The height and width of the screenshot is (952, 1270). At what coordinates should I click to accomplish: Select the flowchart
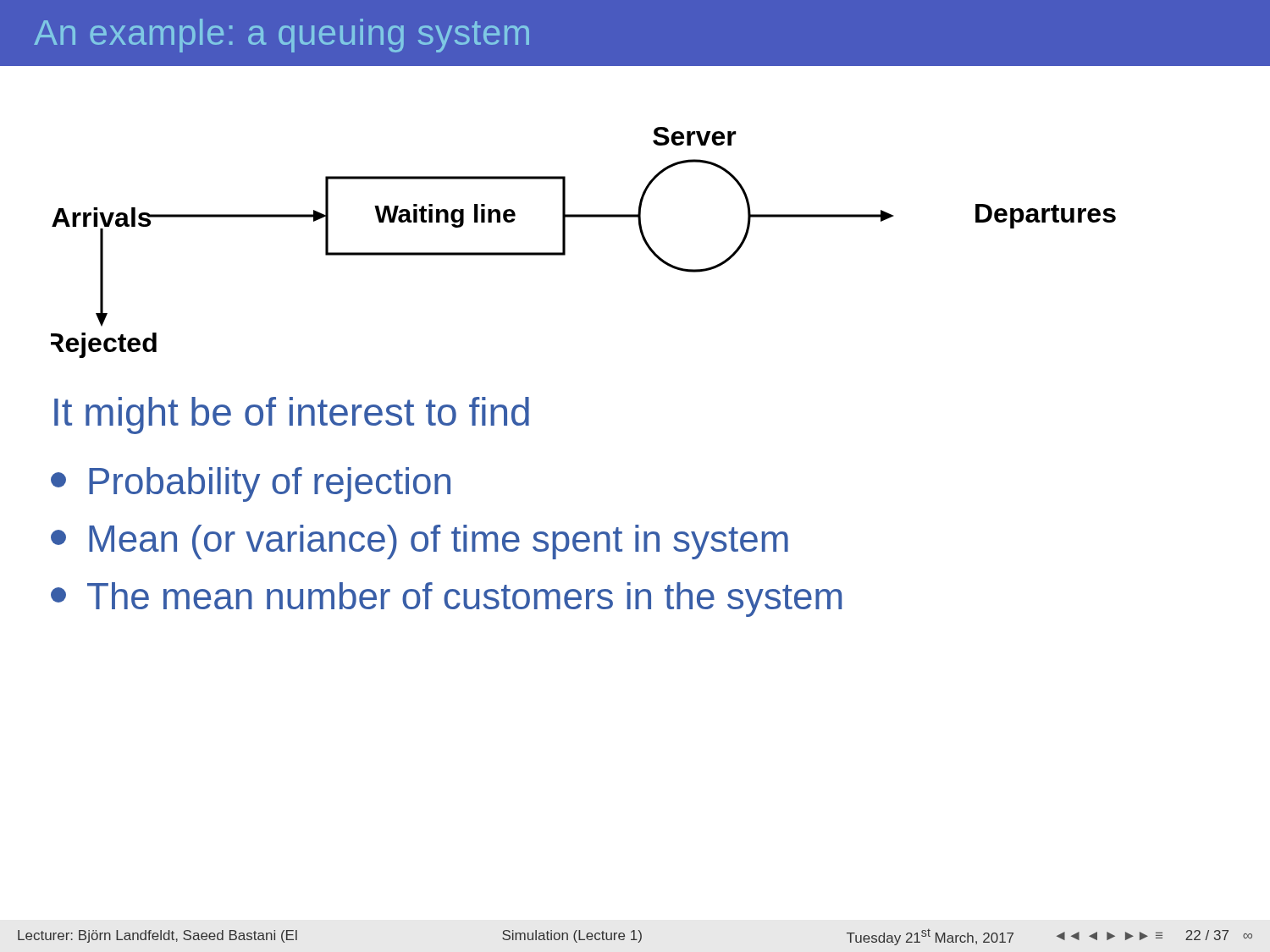(x=643, y=224)
